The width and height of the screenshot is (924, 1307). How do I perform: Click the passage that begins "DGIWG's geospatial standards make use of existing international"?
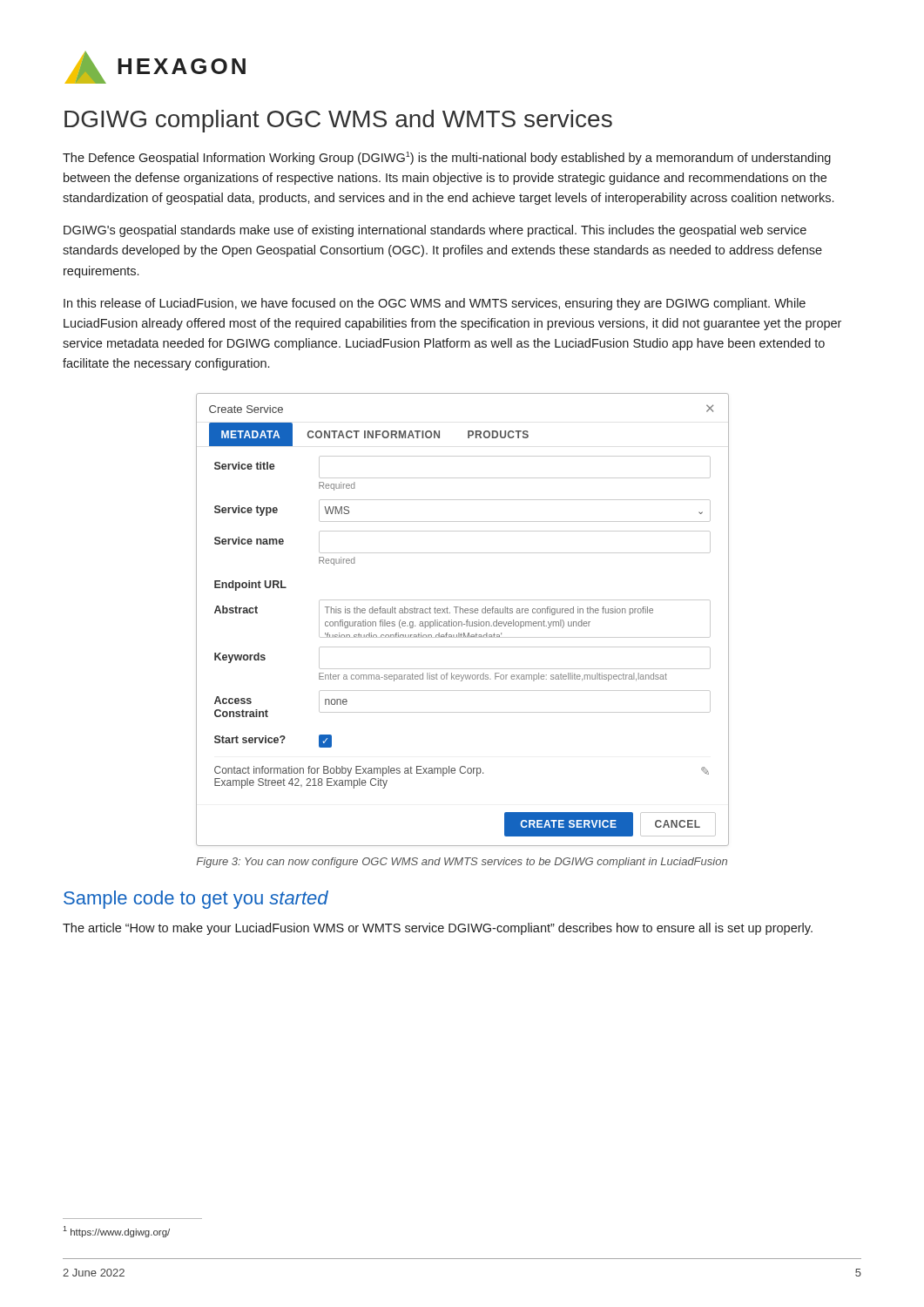[443, 250]
